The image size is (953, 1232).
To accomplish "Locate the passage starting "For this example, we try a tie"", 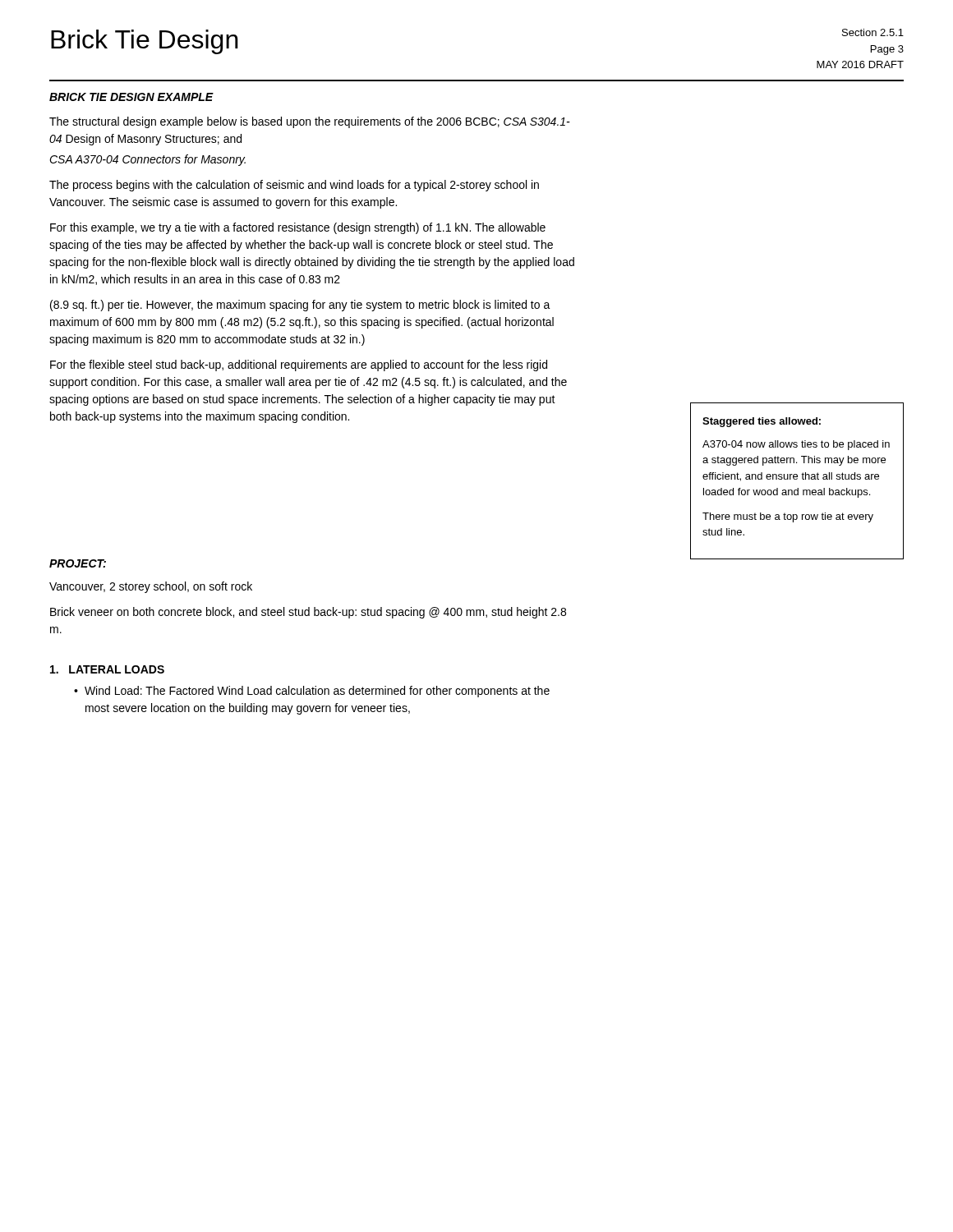I will click(x=312, y=253).
